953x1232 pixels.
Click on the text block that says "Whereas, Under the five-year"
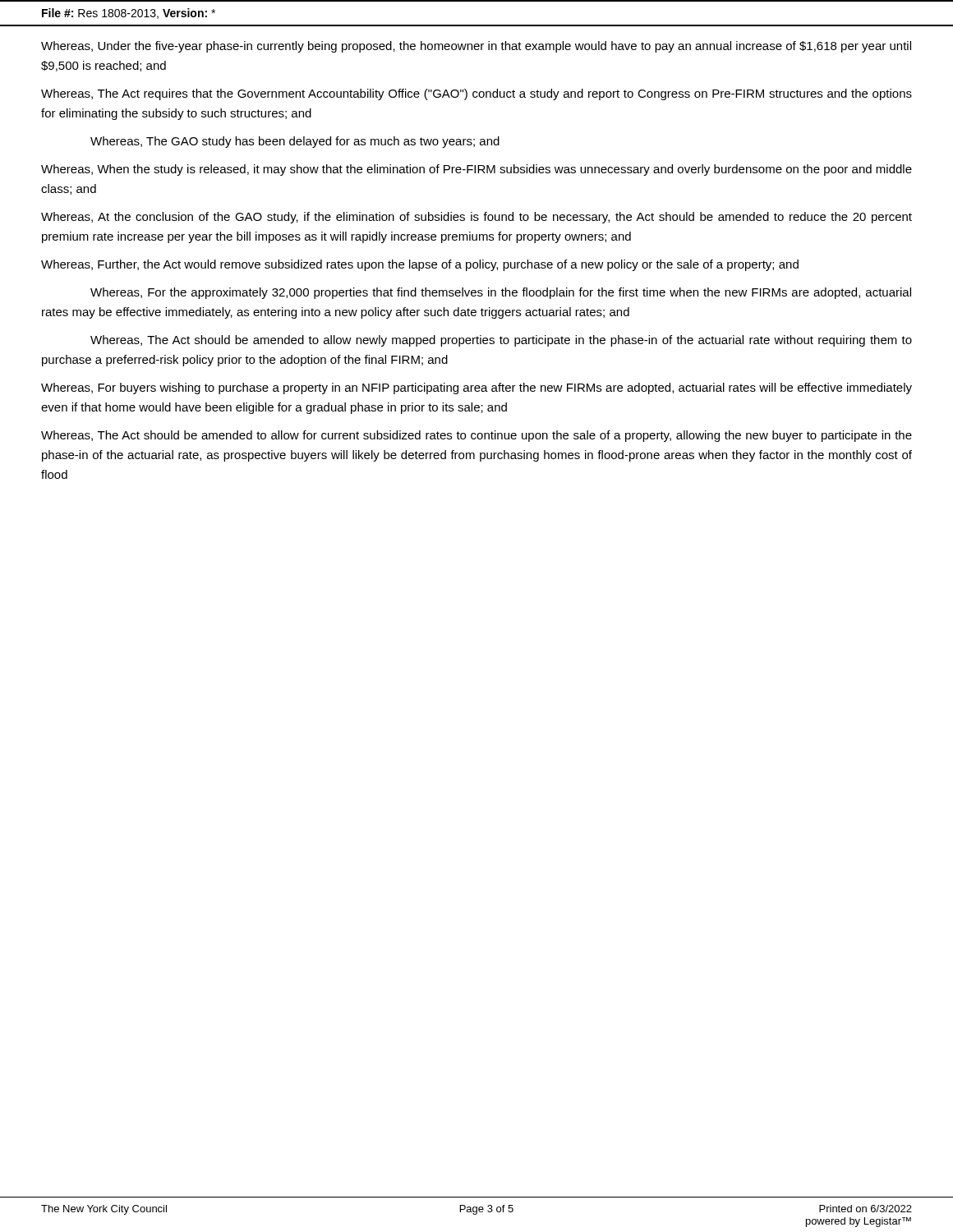(476, 55)
